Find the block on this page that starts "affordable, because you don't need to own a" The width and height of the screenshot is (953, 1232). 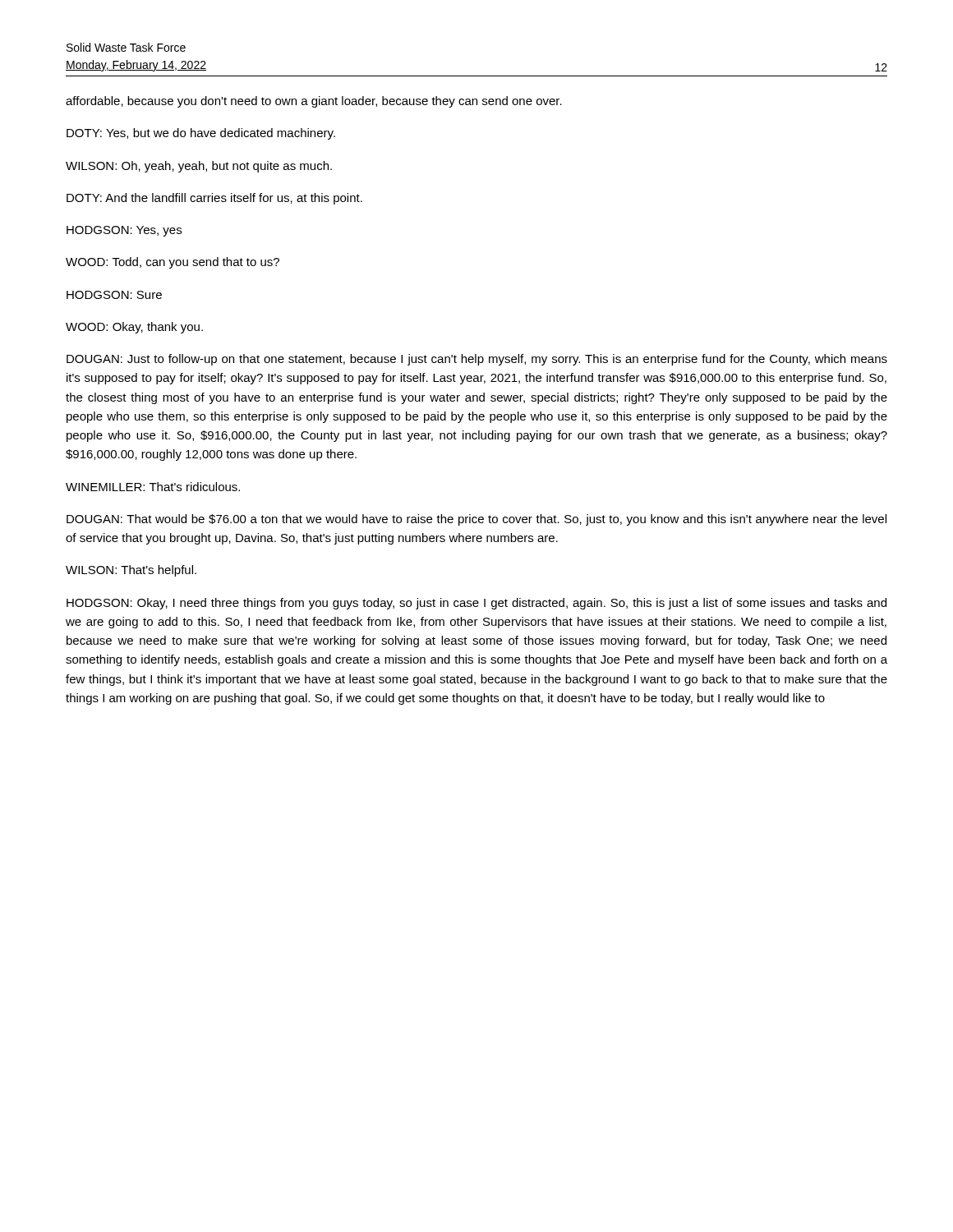click(x=314, y=101)
